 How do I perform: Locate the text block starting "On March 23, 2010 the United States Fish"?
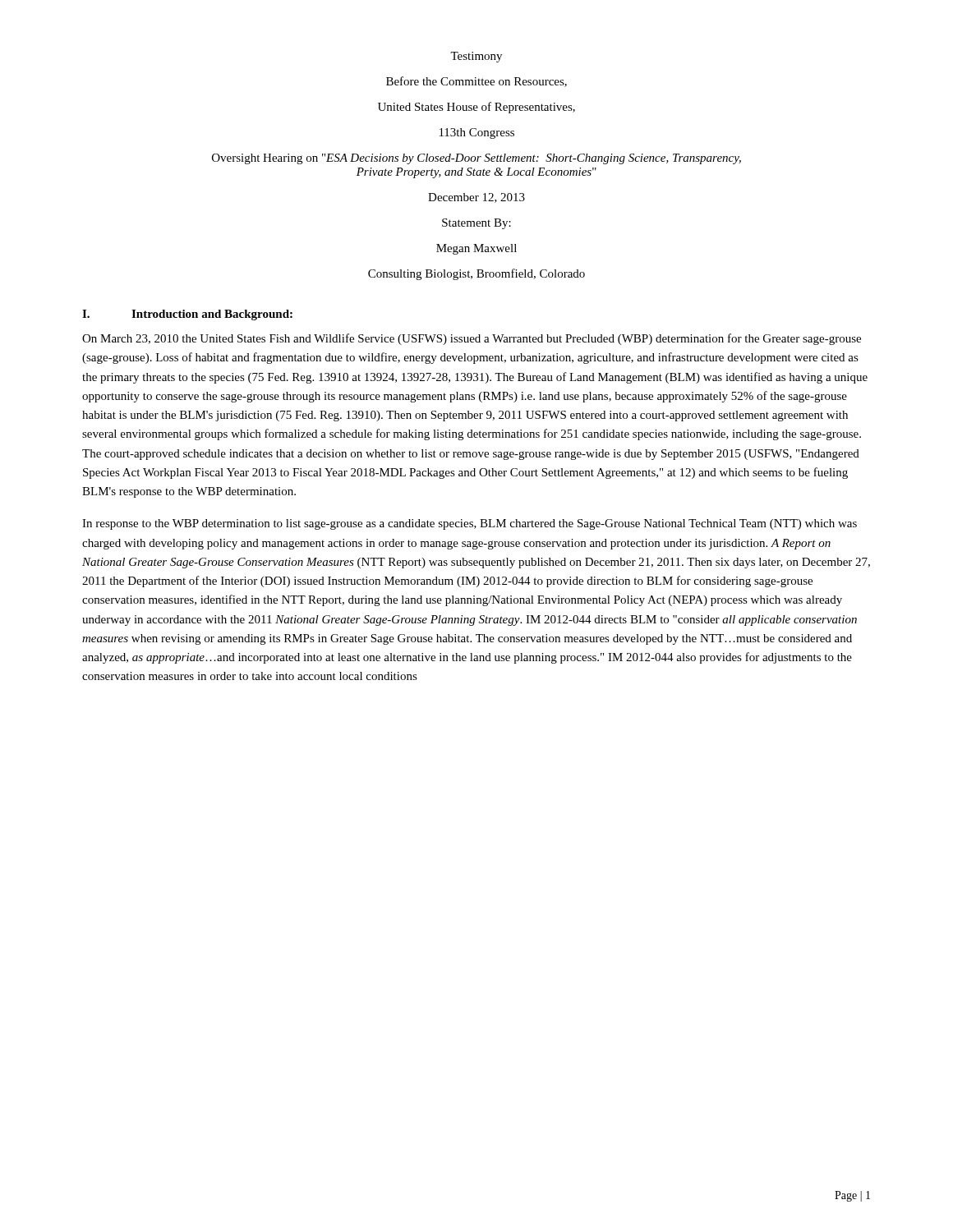[475, 415]
